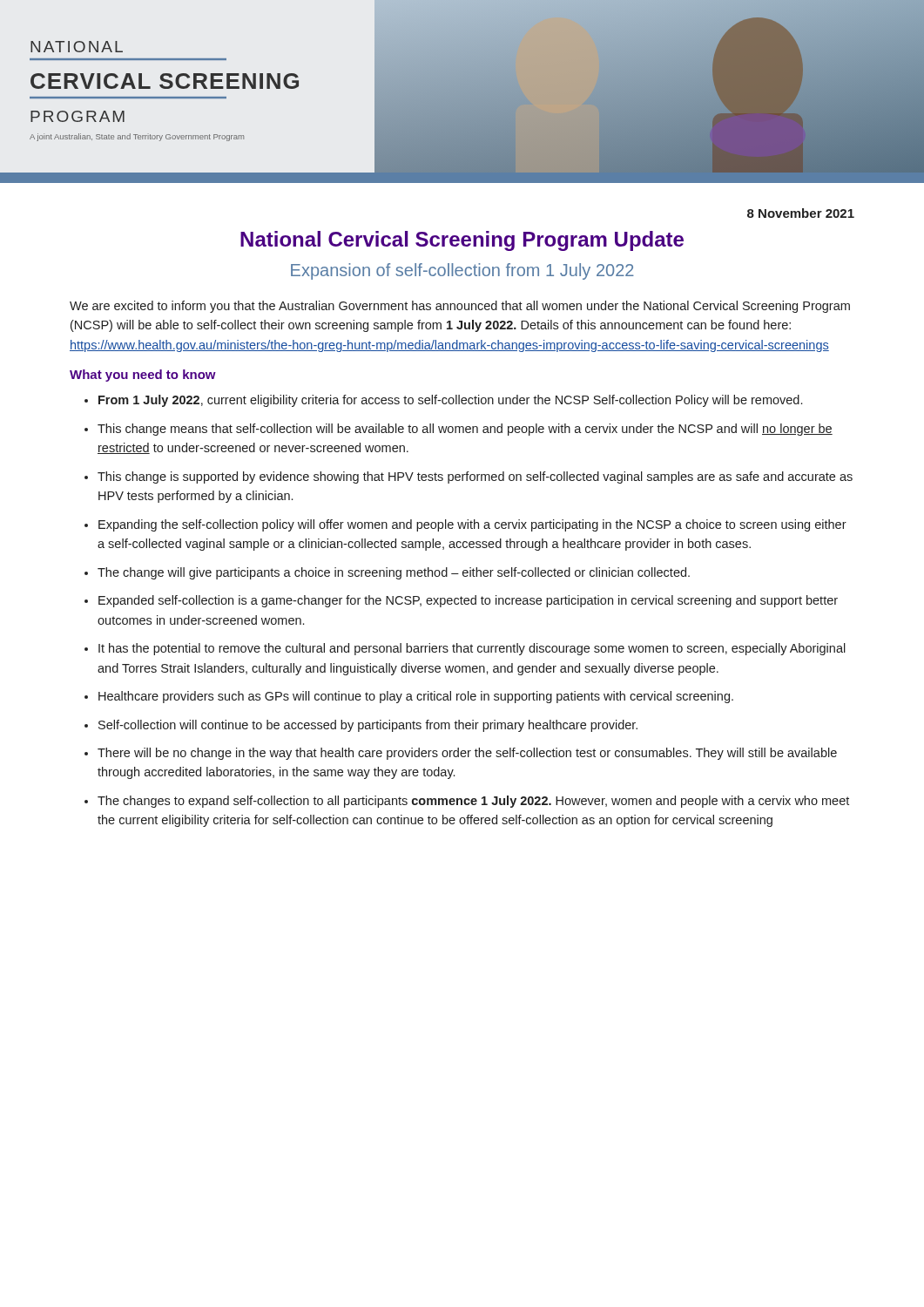Click on the text block with the text "We are excited to inform you that the"
Screen dimensions: 1307x924
point(460,325)
